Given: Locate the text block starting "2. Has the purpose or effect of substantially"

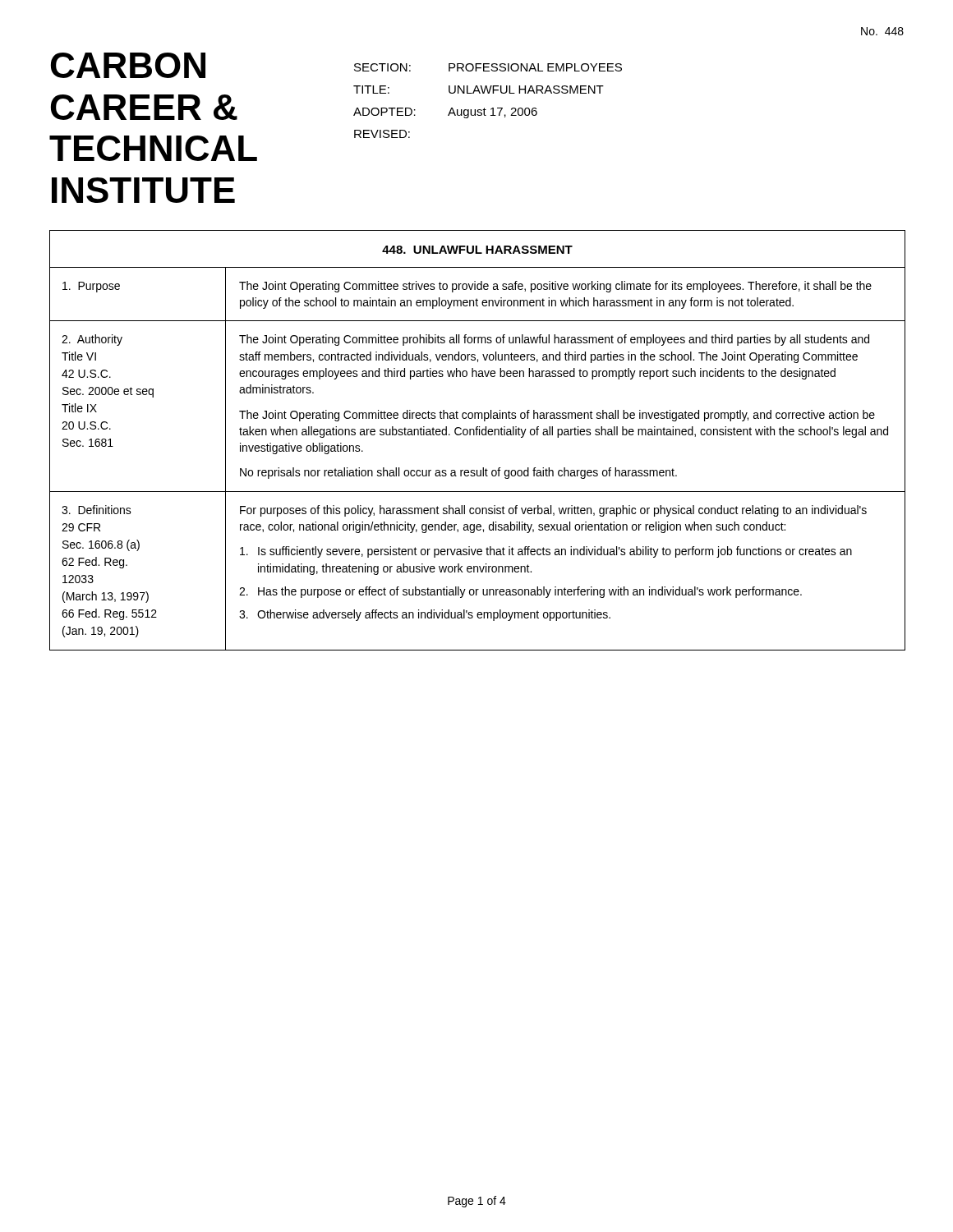Looking at the screenshot, I should 565,591.
